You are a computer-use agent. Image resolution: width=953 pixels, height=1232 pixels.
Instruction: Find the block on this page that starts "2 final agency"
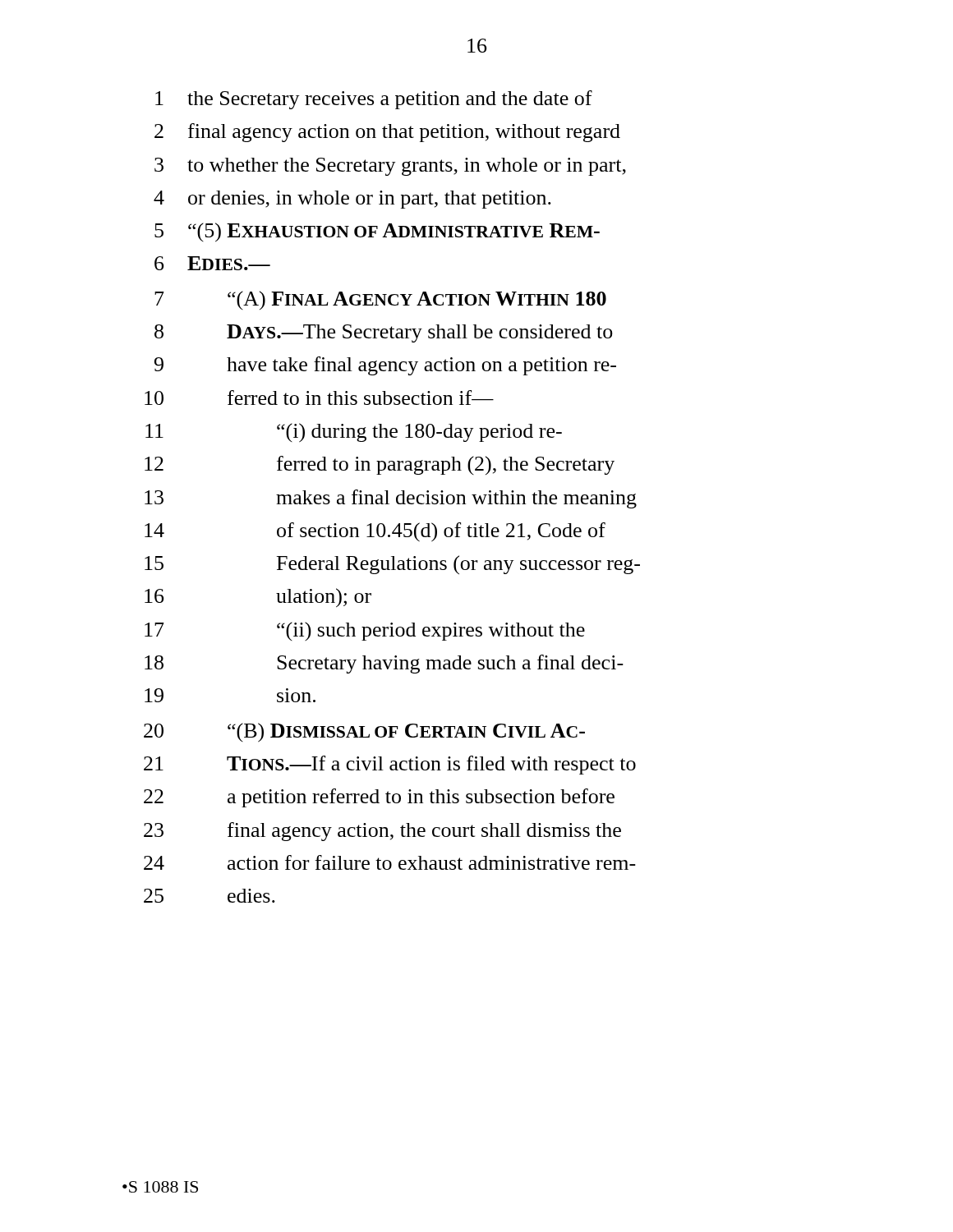click(x=488, y=132)
